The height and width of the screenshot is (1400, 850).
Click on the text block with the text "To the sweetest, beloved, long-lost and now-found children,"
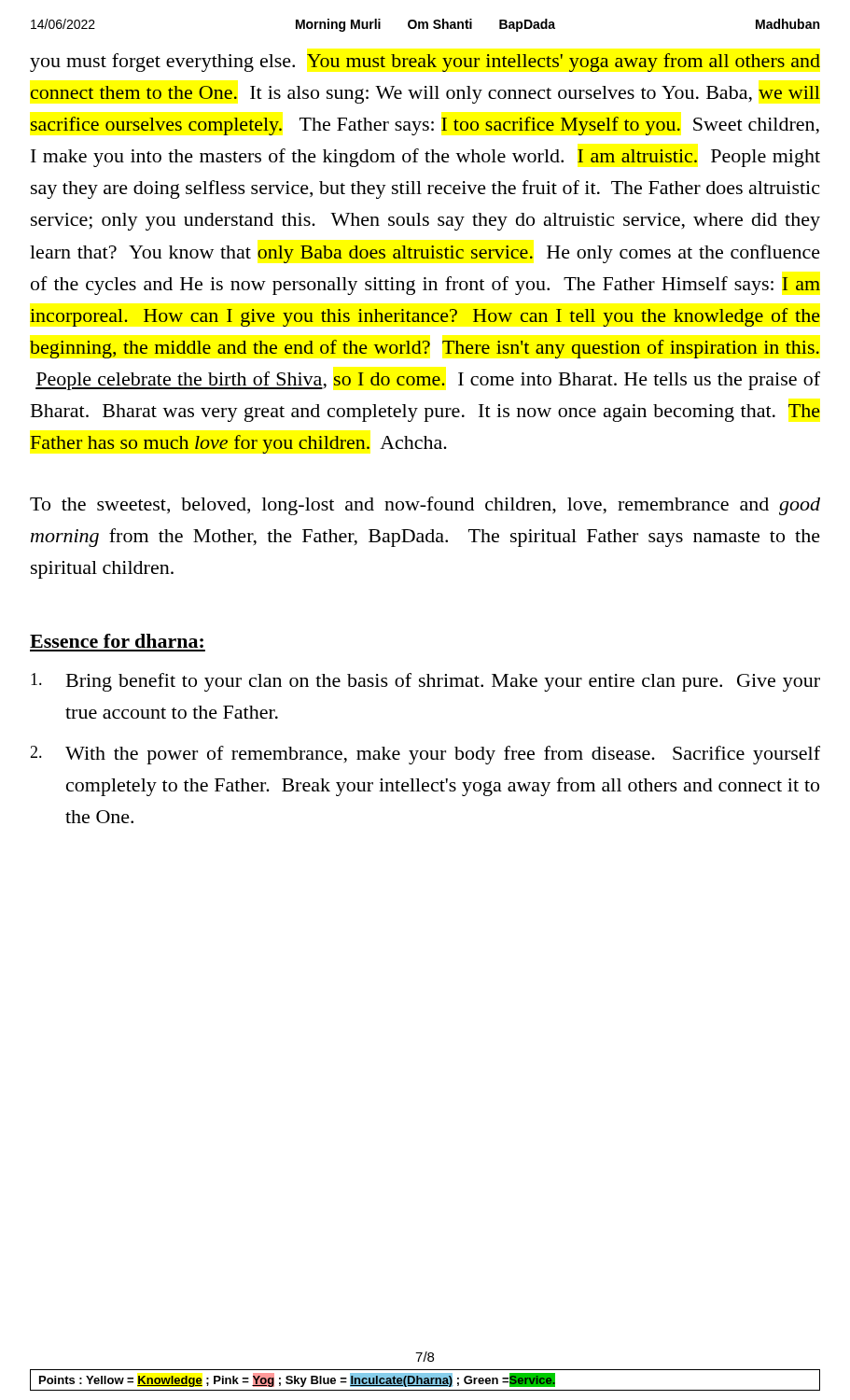[425, 536]
